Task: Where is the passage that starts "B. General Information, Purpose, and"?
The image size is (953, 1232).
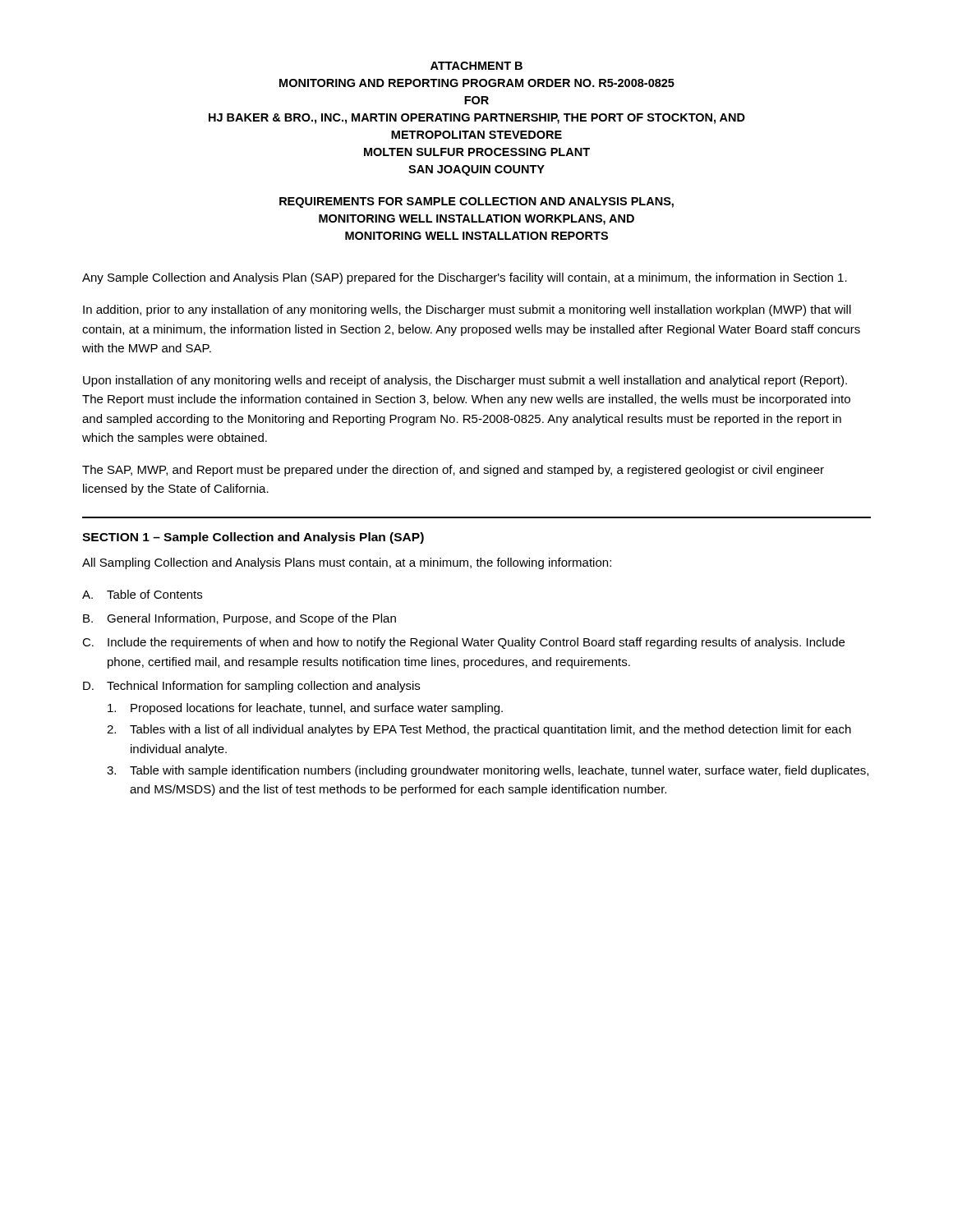Action: coord(239,619)
